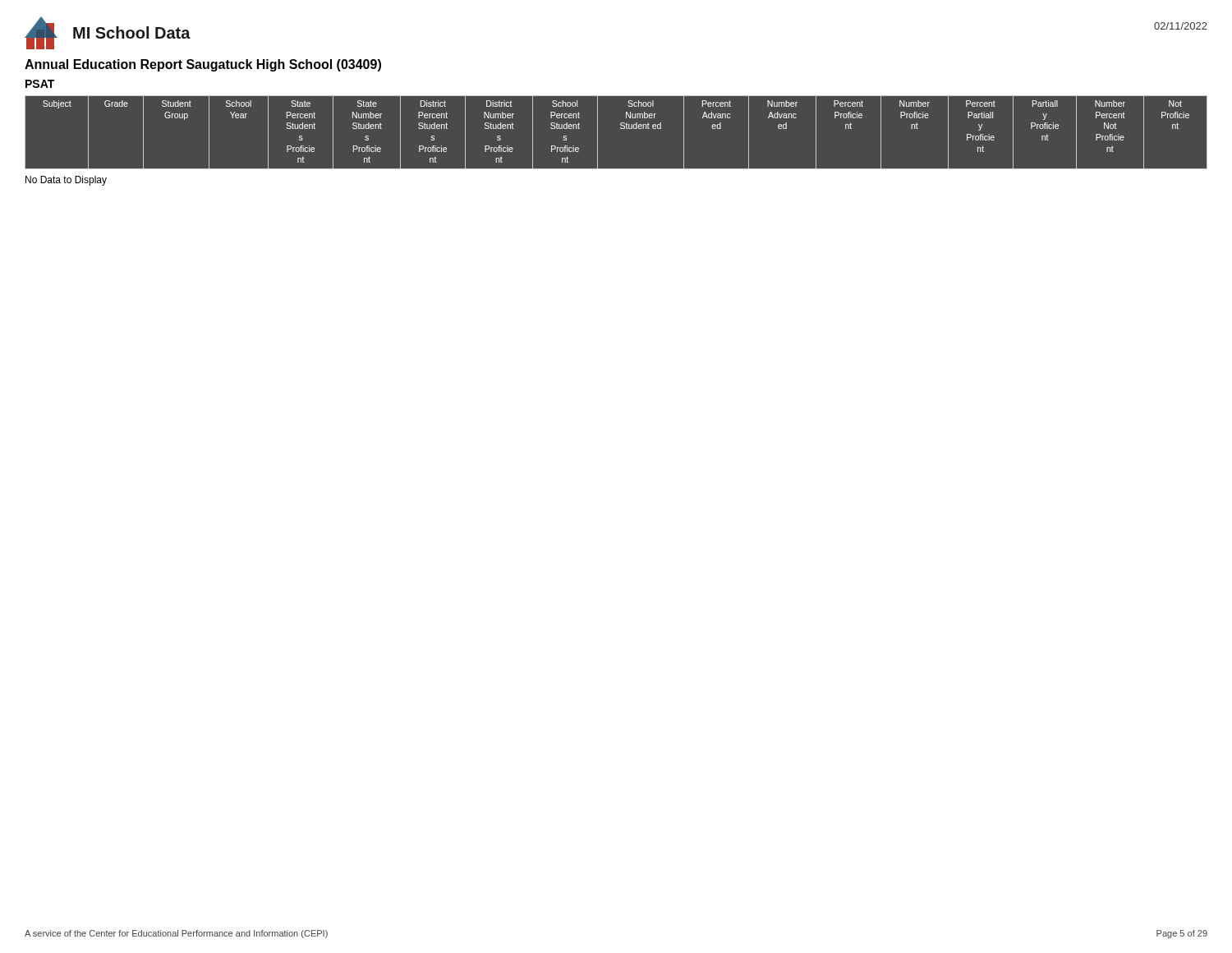The height and width of the screenshot is (953, 1232).
Task: Locate the logo
Action: 107,33
